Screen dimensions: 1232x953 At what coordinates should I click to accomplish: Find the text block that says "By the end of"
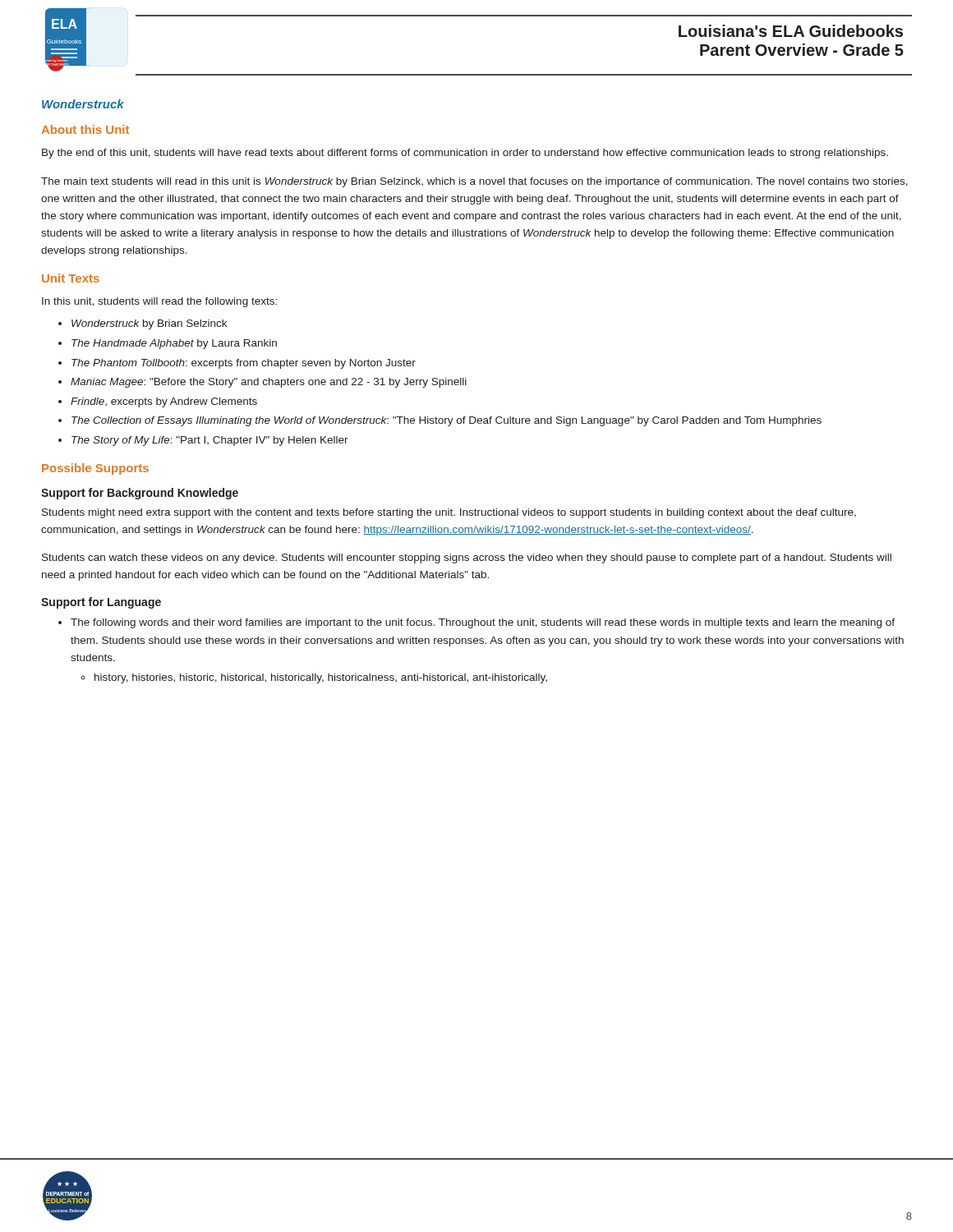[465, 152]
